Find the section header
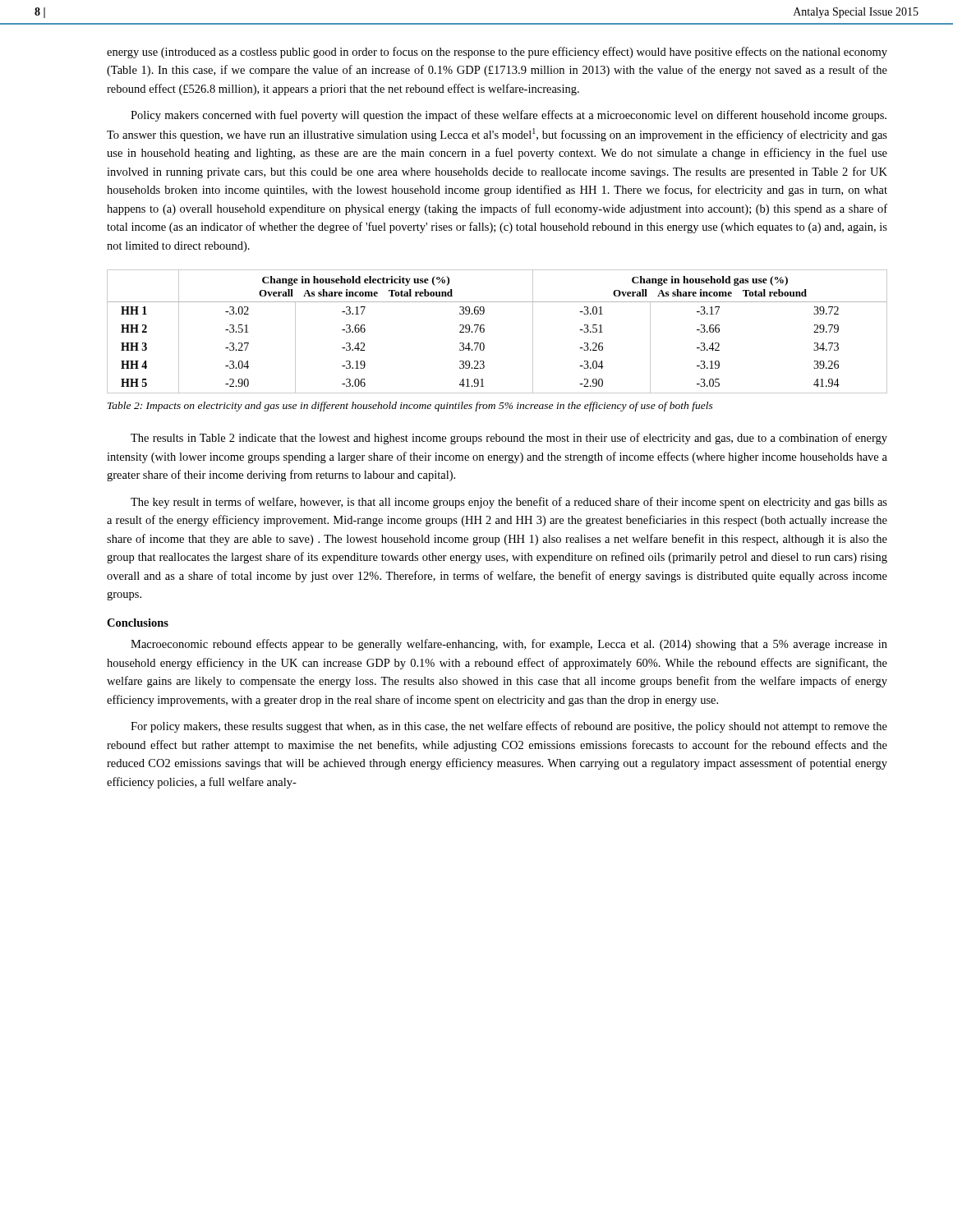The width and height of the screenshot is (953, 1232). (138, 623)
